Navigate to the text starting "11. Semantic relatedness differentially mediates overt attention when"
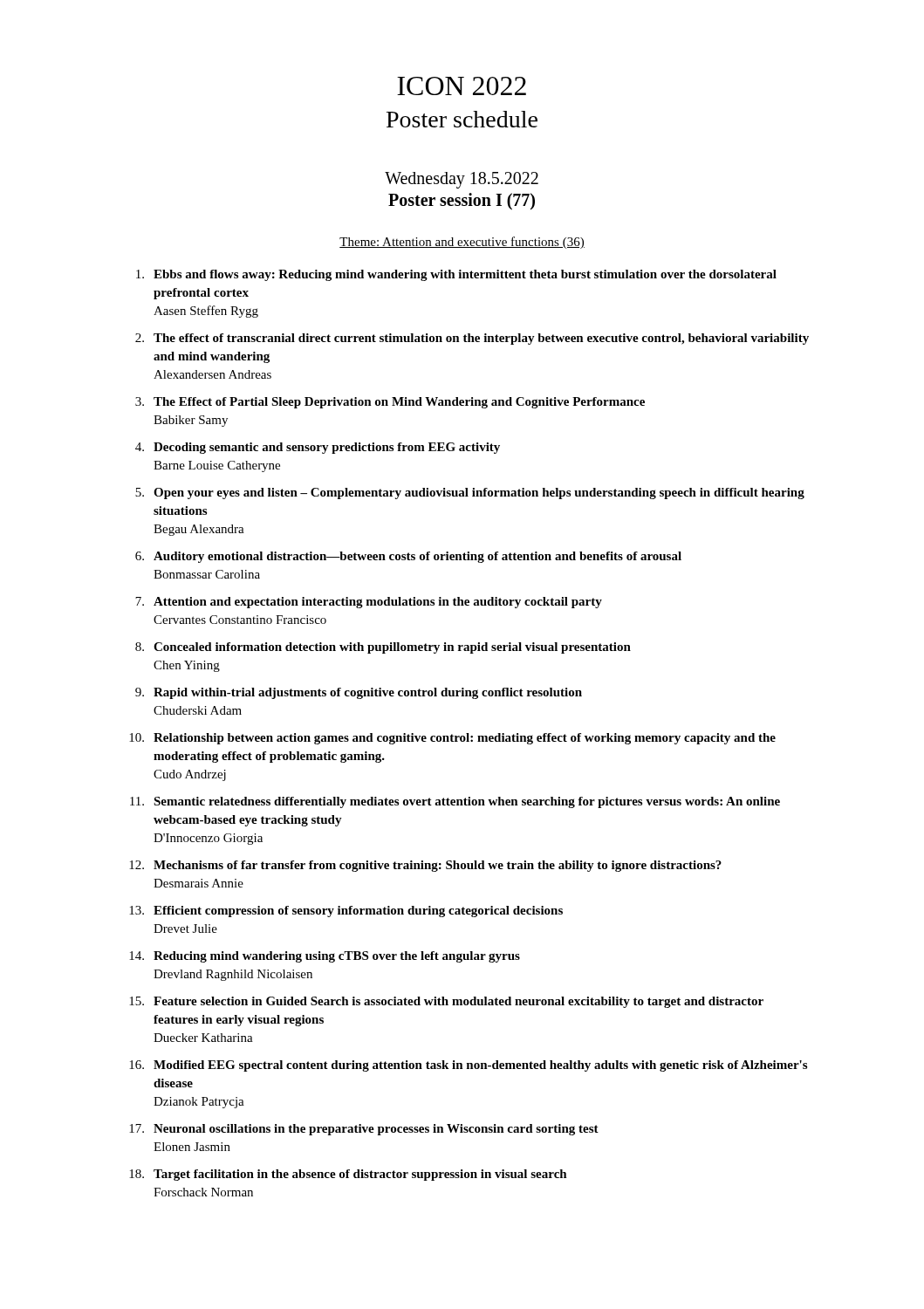Image resolution: width=924 pixels, height=1309 pixels. click(455, 802)
